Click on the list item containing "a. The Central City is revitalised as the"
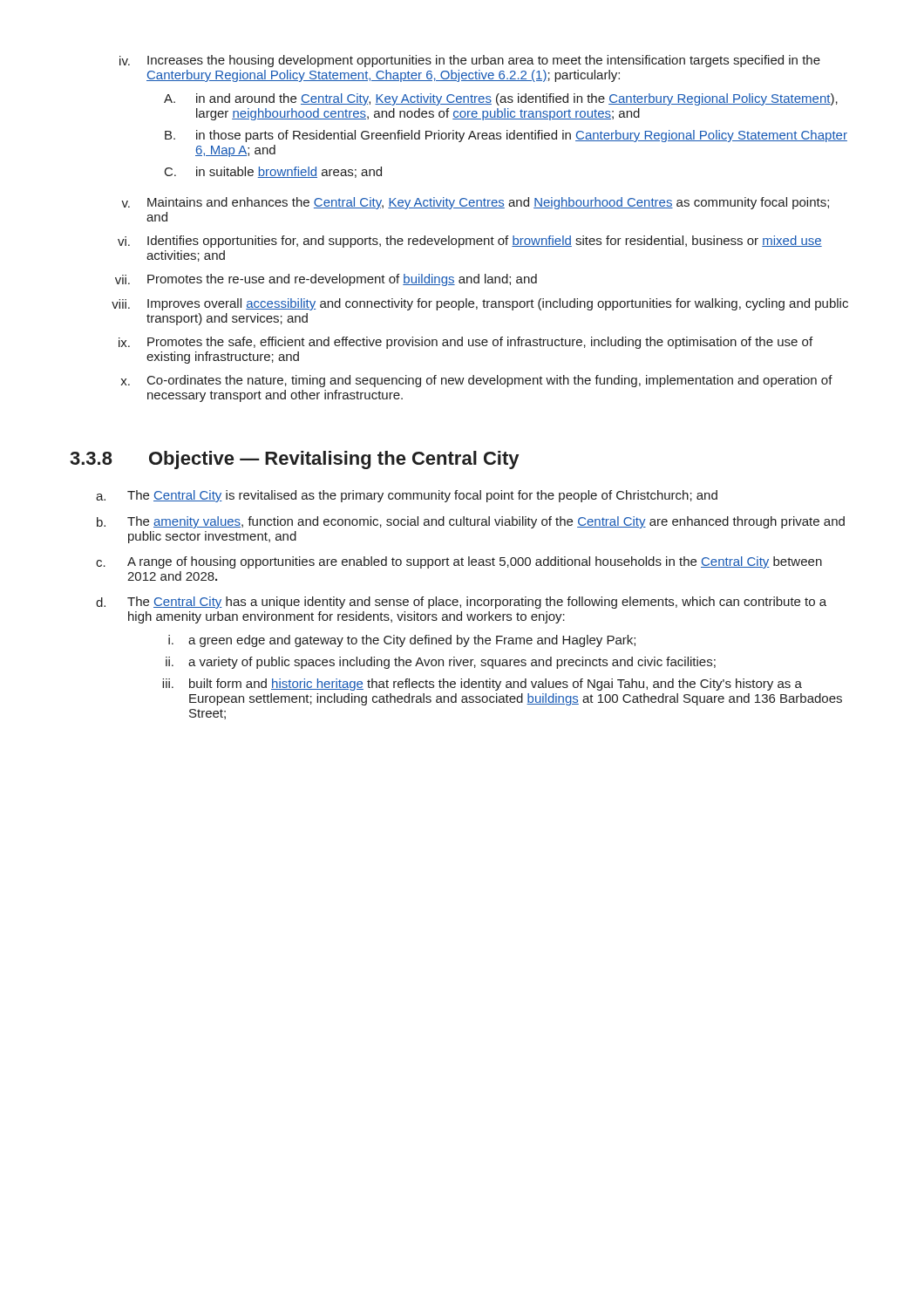This screenshot has height=1308, width=924. (475, 495)
